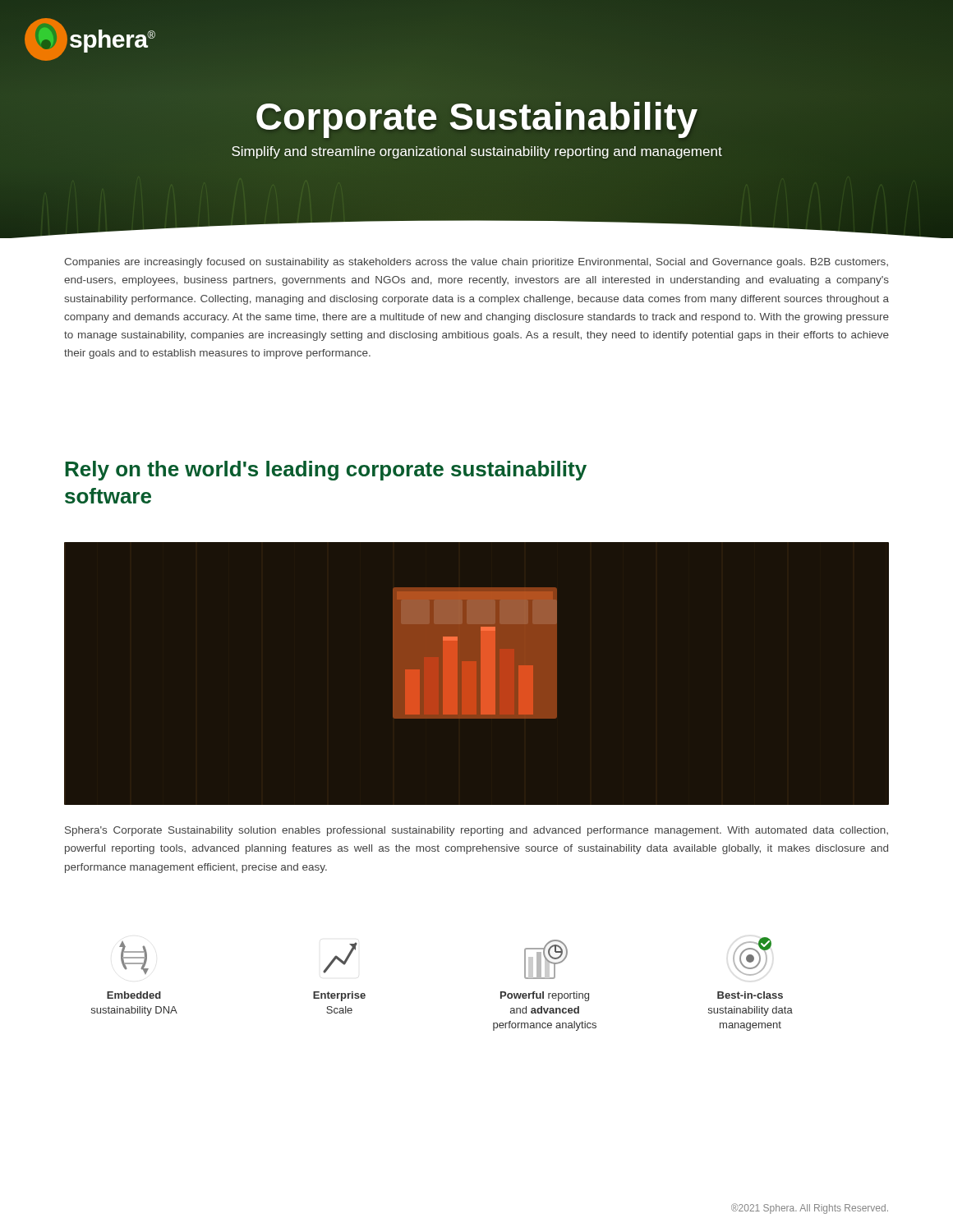The height and width of the screenshot is (1232, 953).
Task: Find the text block that reads "Companies are increasingly focused on sustainability as stakeholders"
Action: click(476, 307)
